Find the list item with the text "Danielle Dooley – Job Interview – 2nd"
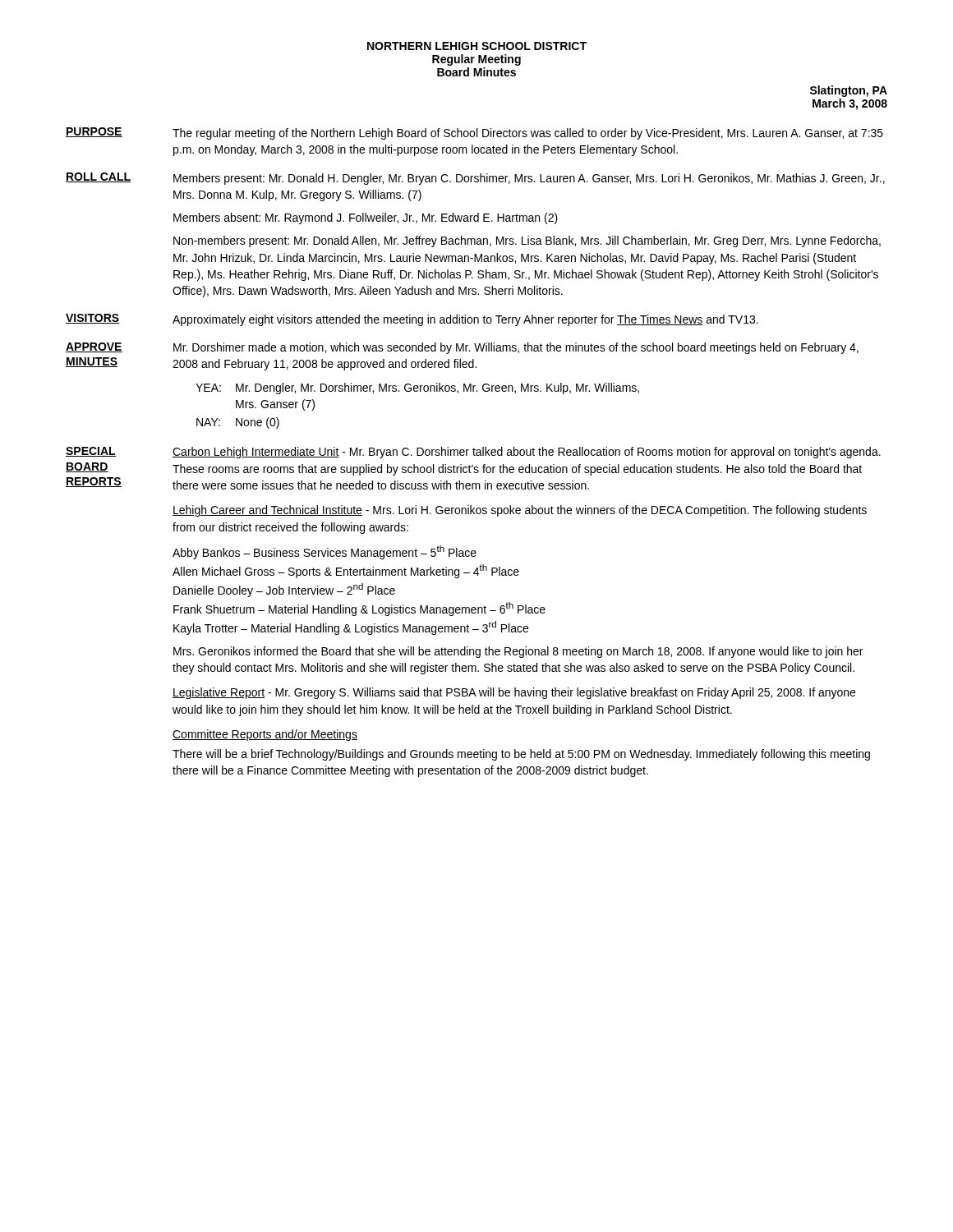953x1232 pixels. 284,590
